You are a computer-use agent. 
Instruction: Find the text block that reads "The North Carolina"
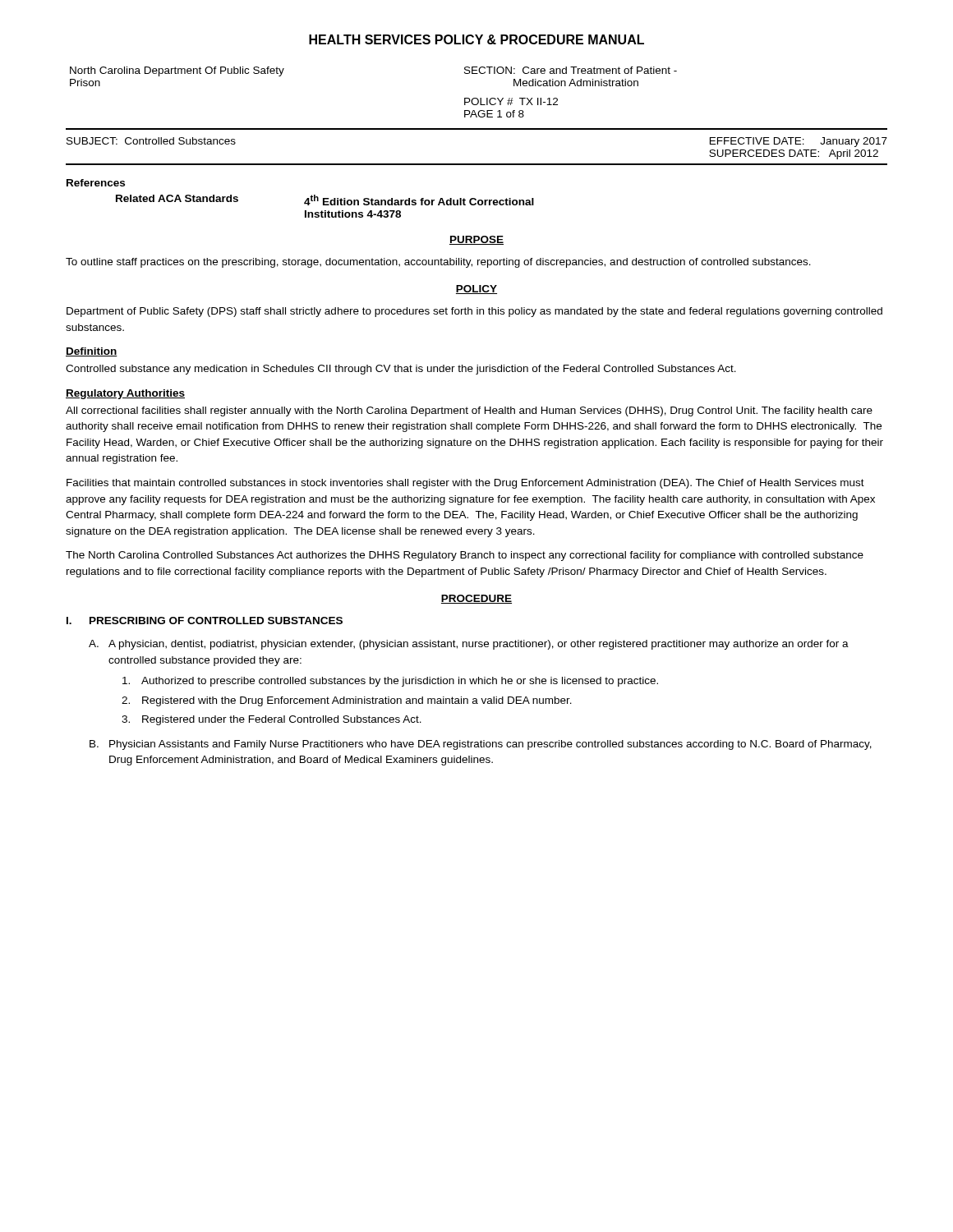pos(465,563)
